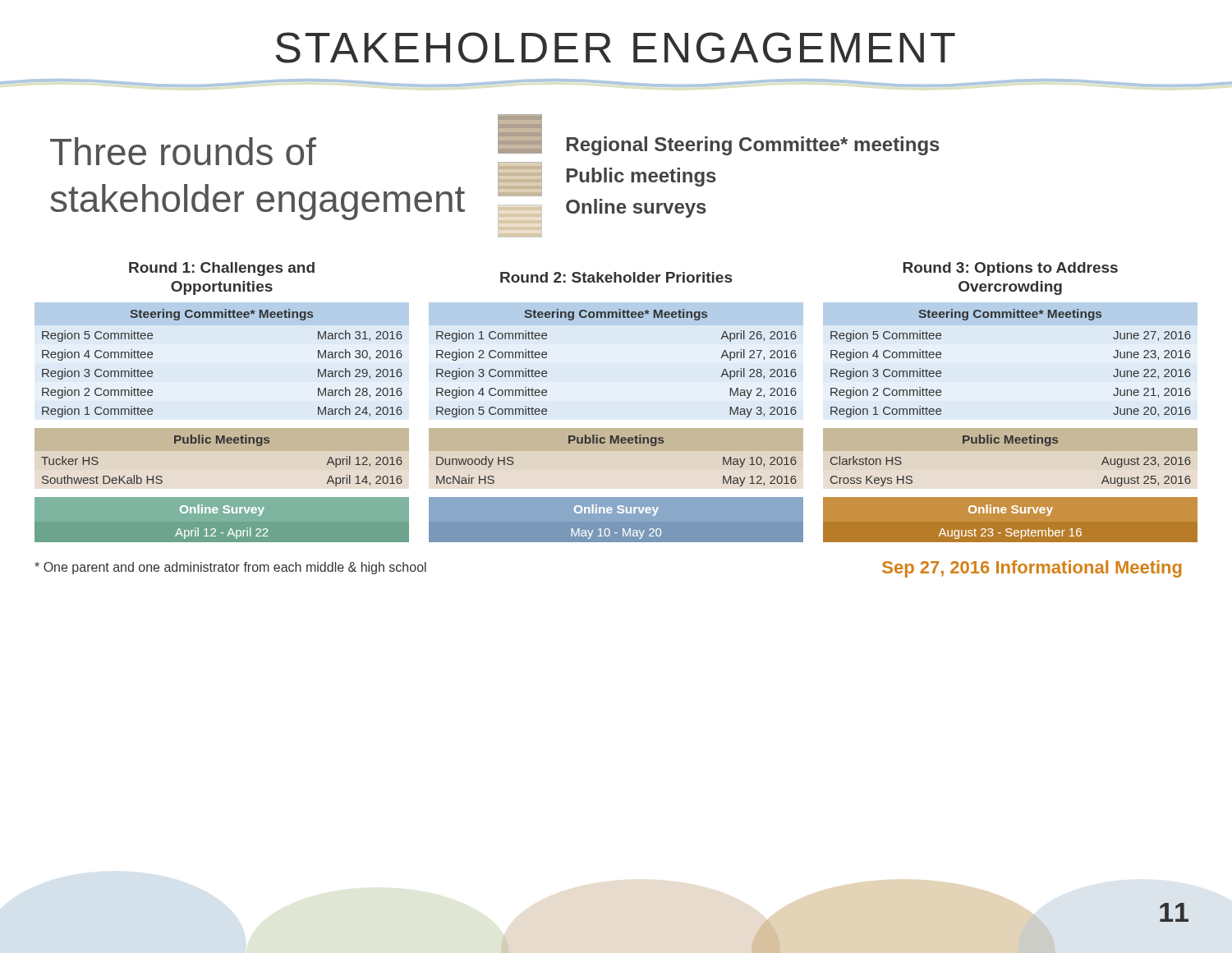Viewport: 1232px width, 953px height.
Task: Select the text block starting "STAKEHOLDER ENGAGEMENT"
Action: [x=616, y=48]
